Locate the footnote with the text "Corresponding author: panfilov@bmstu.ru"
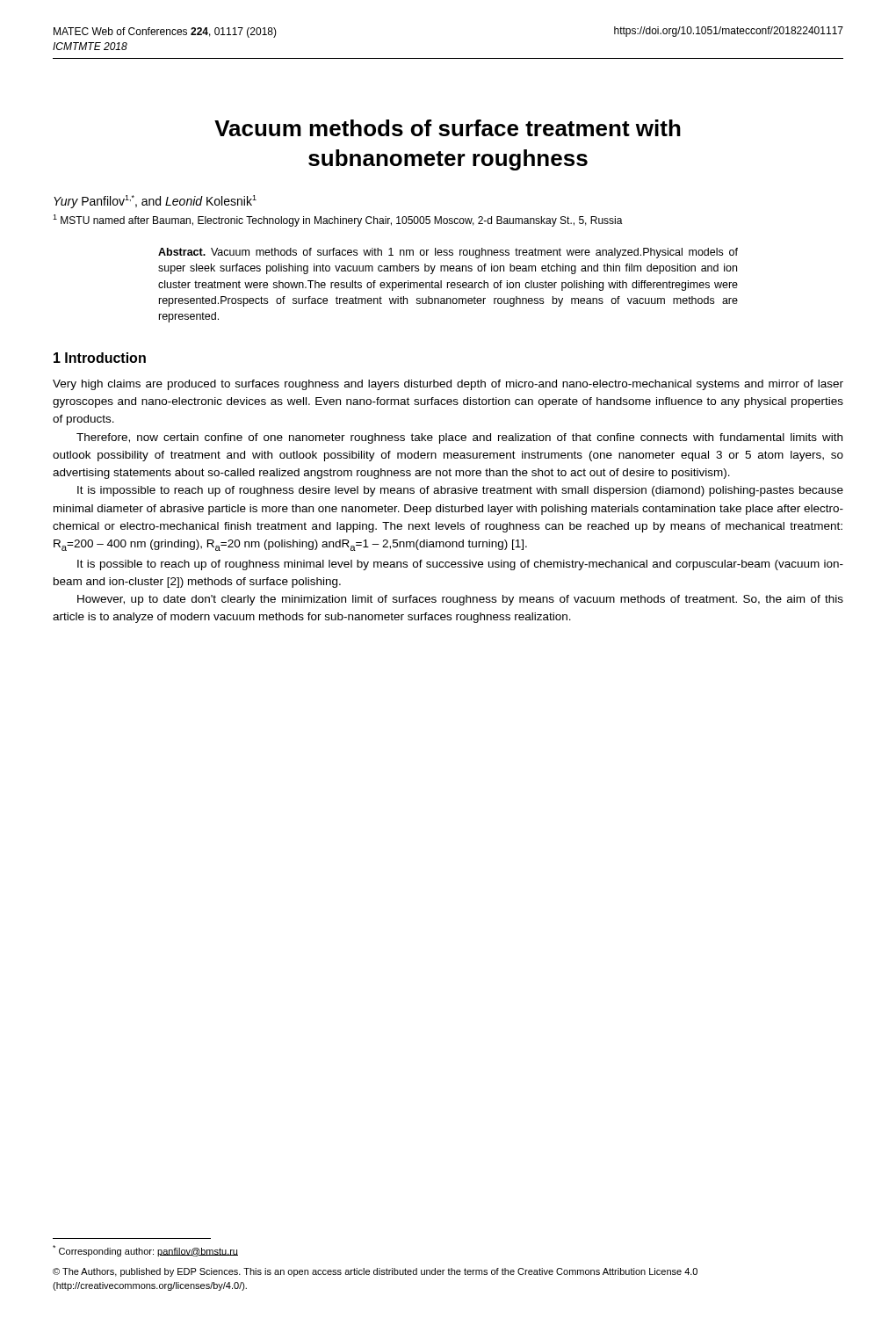The height and width of the screenshot is (1318, 896). pyautogui.click(x=145, y=1249)
